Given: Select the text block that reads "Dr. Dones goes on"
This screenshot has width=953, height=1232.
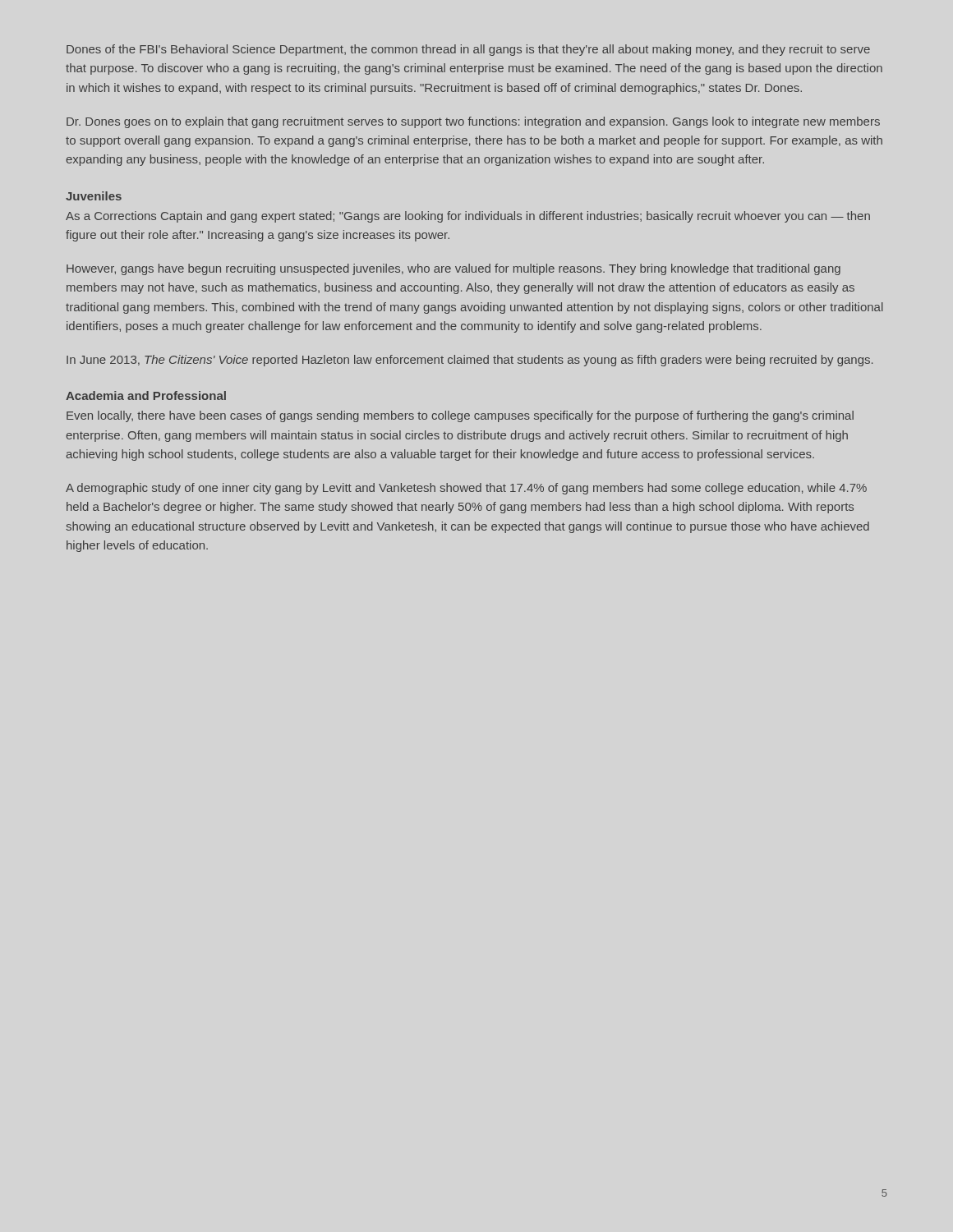Looking at the screenshot, I should click(x=474, y=140).
